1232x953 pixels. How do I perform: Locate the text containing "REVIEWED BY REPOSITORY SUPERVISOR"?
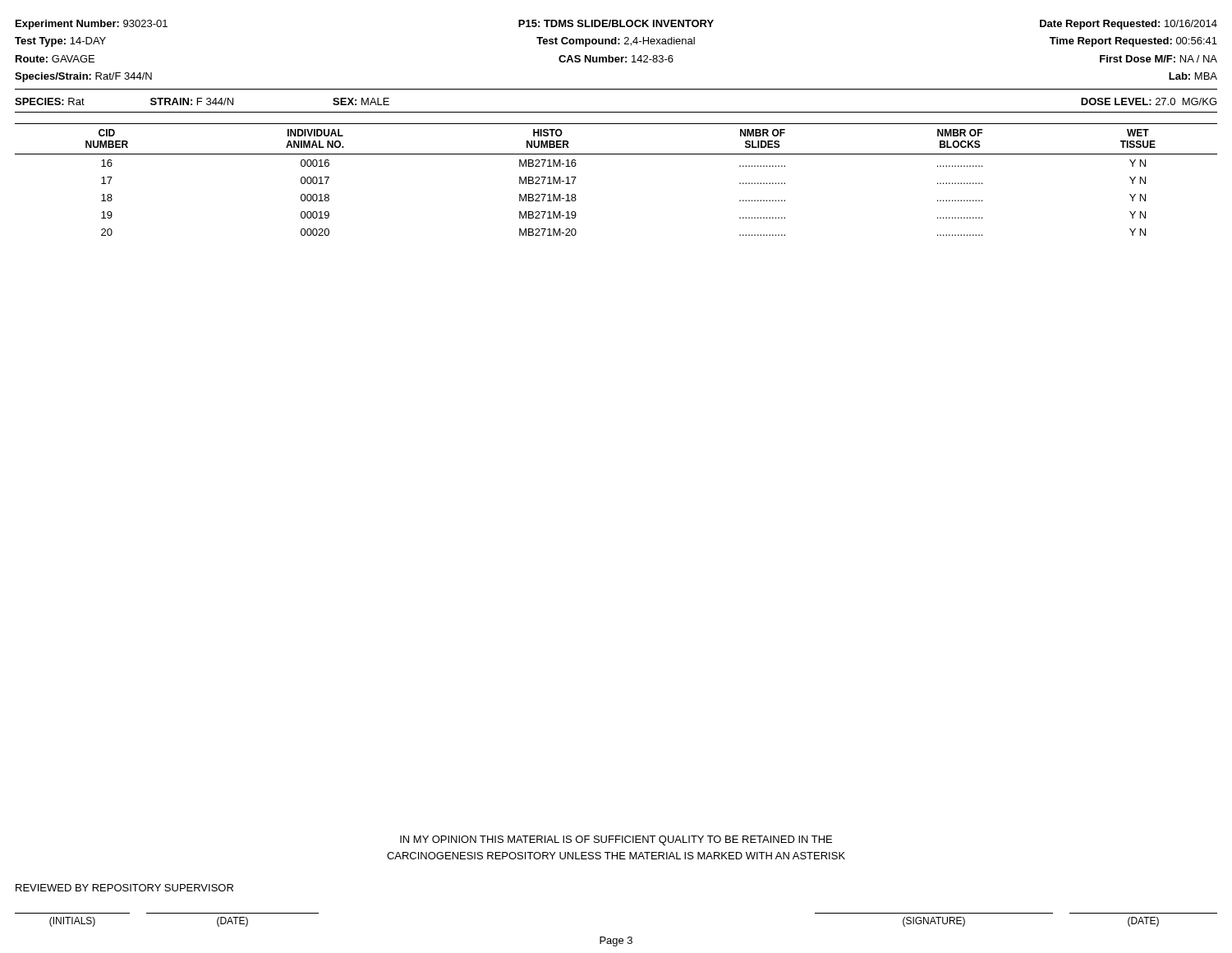tap(124, 888)
